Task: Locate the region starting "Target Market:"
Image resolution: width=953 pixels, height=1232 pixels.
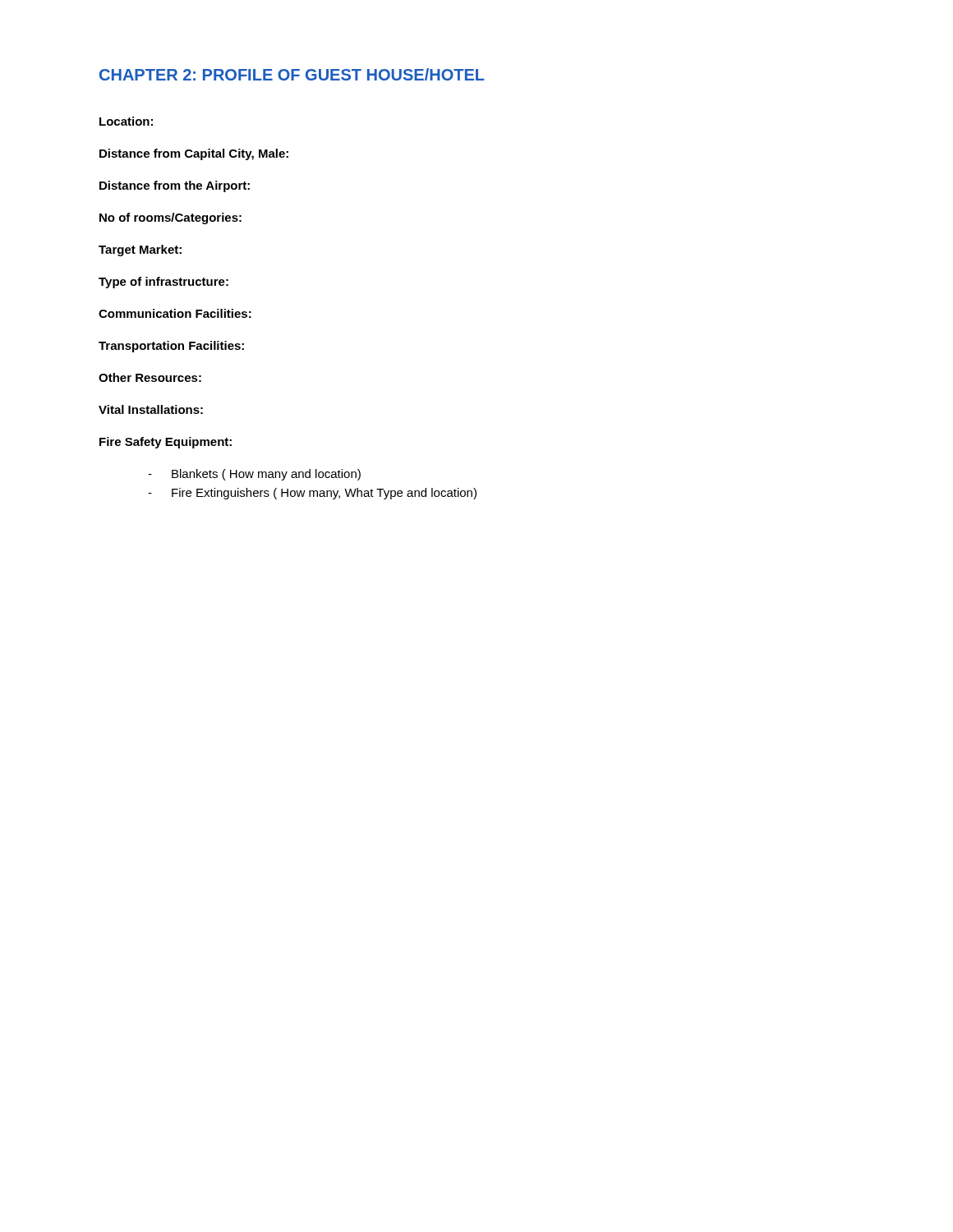Action: [x=140, y=251]
